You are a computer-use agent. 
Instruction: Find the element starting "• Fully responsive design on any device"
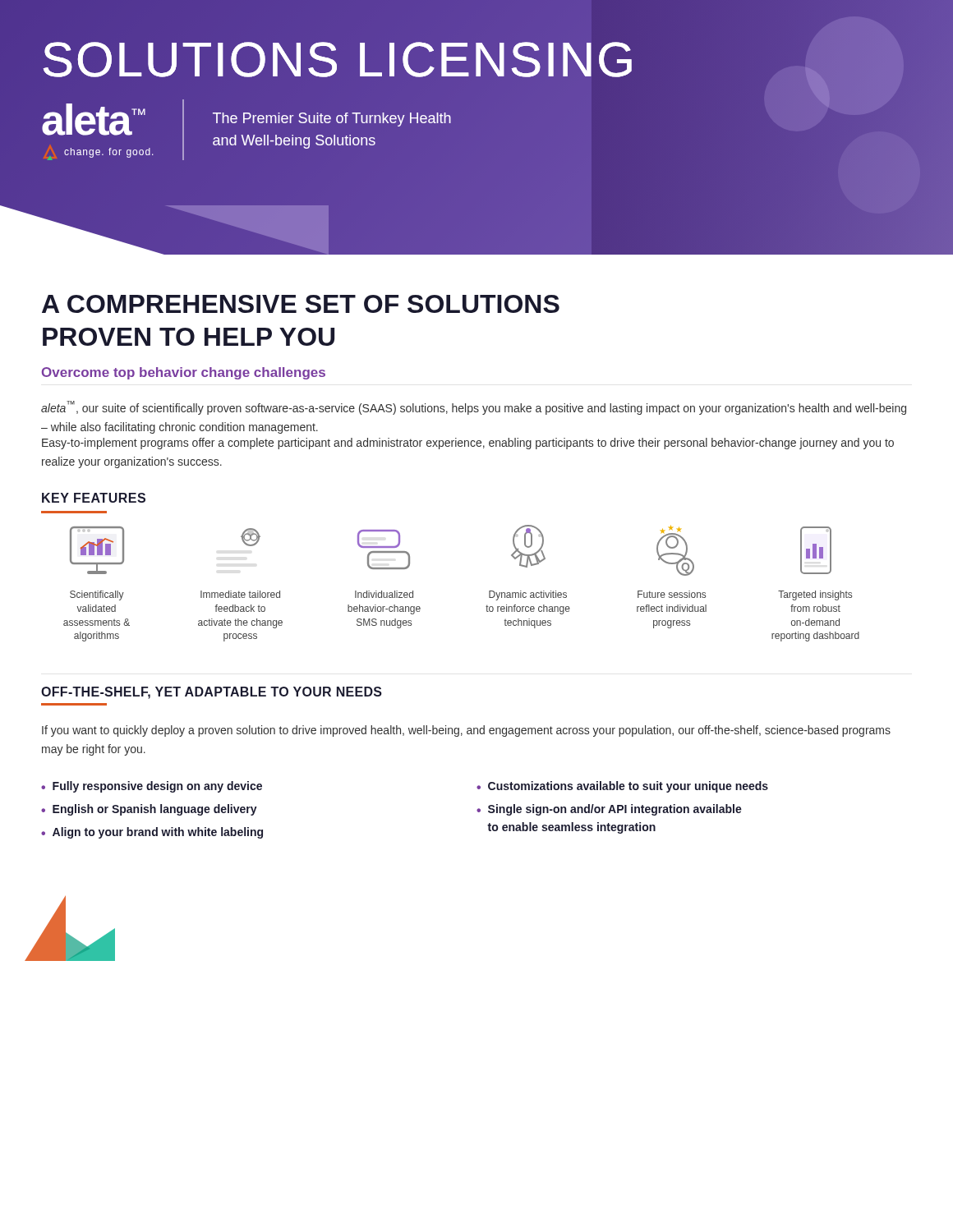[x=152, y=787]
